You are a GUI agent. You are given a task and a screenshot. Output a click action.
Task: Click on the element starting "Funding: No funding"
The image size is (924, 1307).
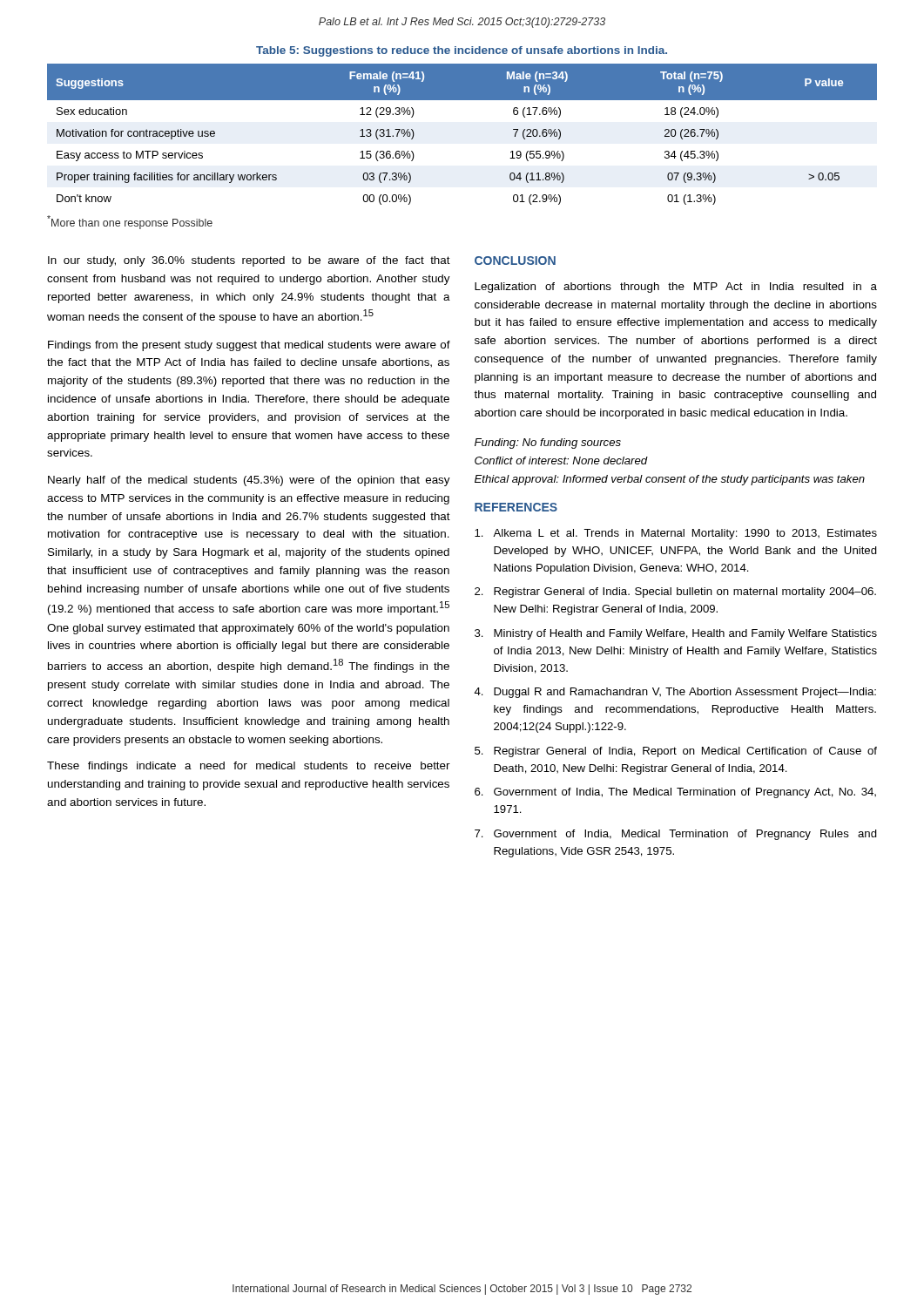click(548, 444)
